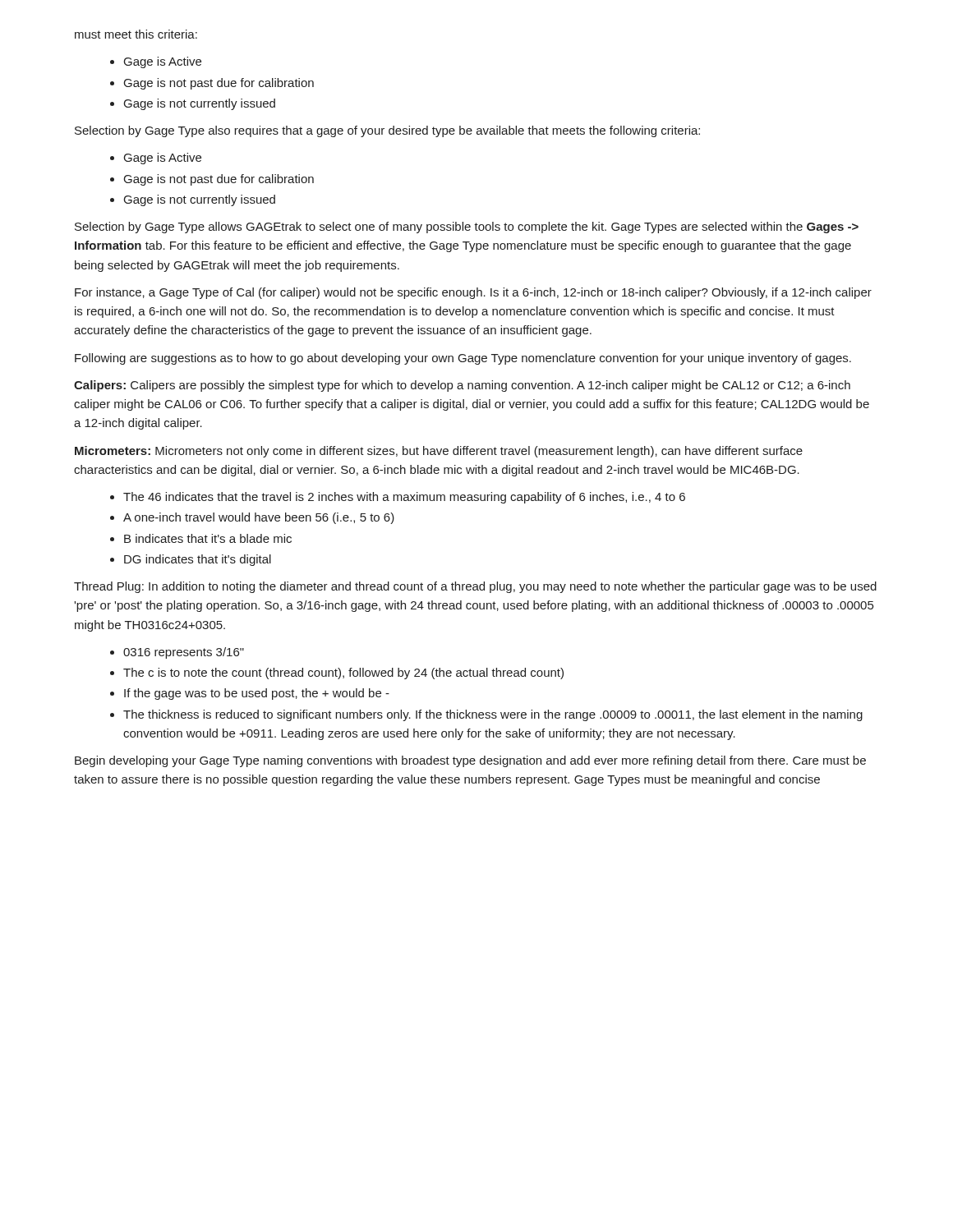
Task: Click on the list item with the text "B indicates that it's a"
Action: [208, 538]
